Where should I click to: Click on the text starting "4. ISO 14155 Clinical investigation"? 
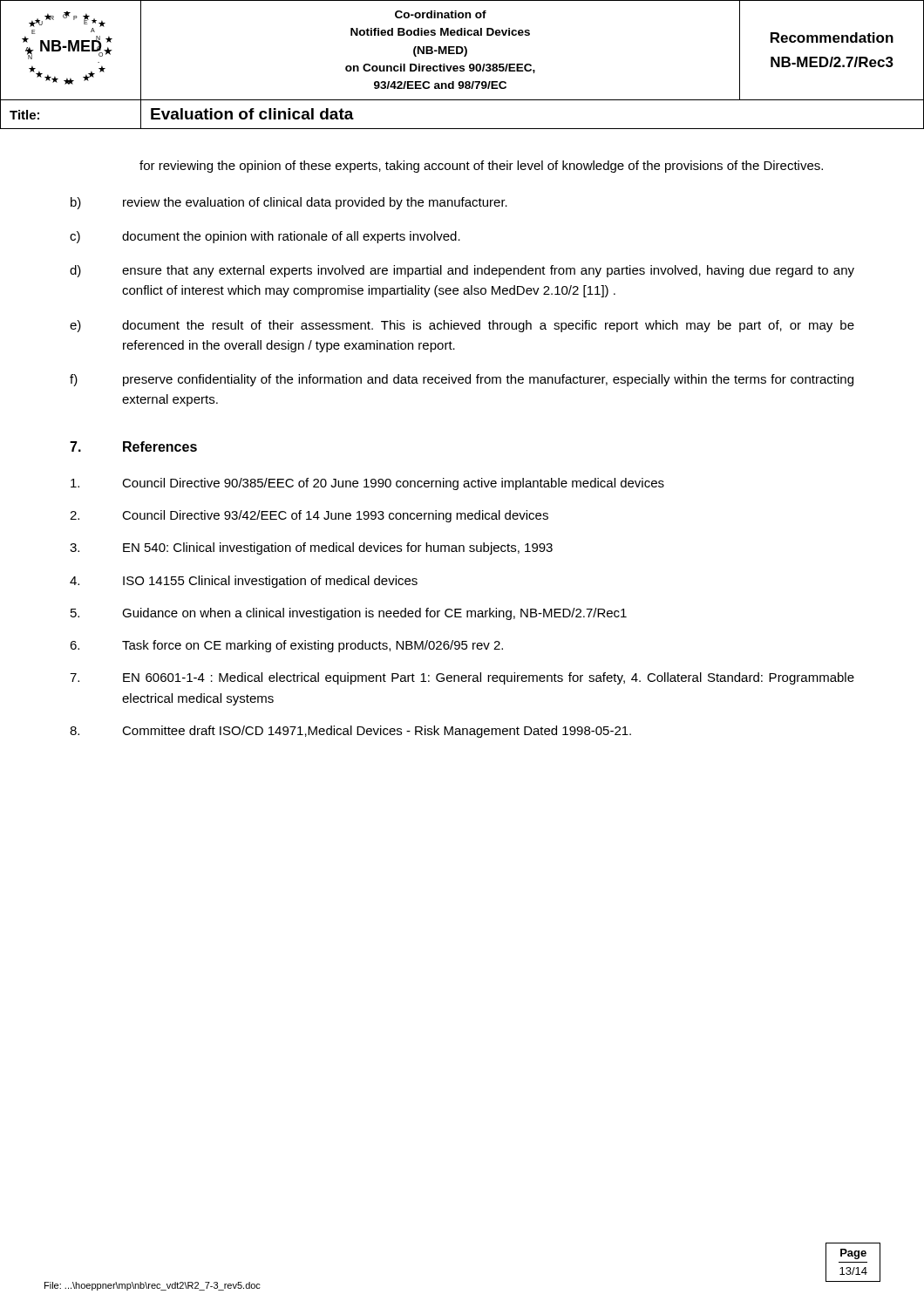click(x=244, y=582)
